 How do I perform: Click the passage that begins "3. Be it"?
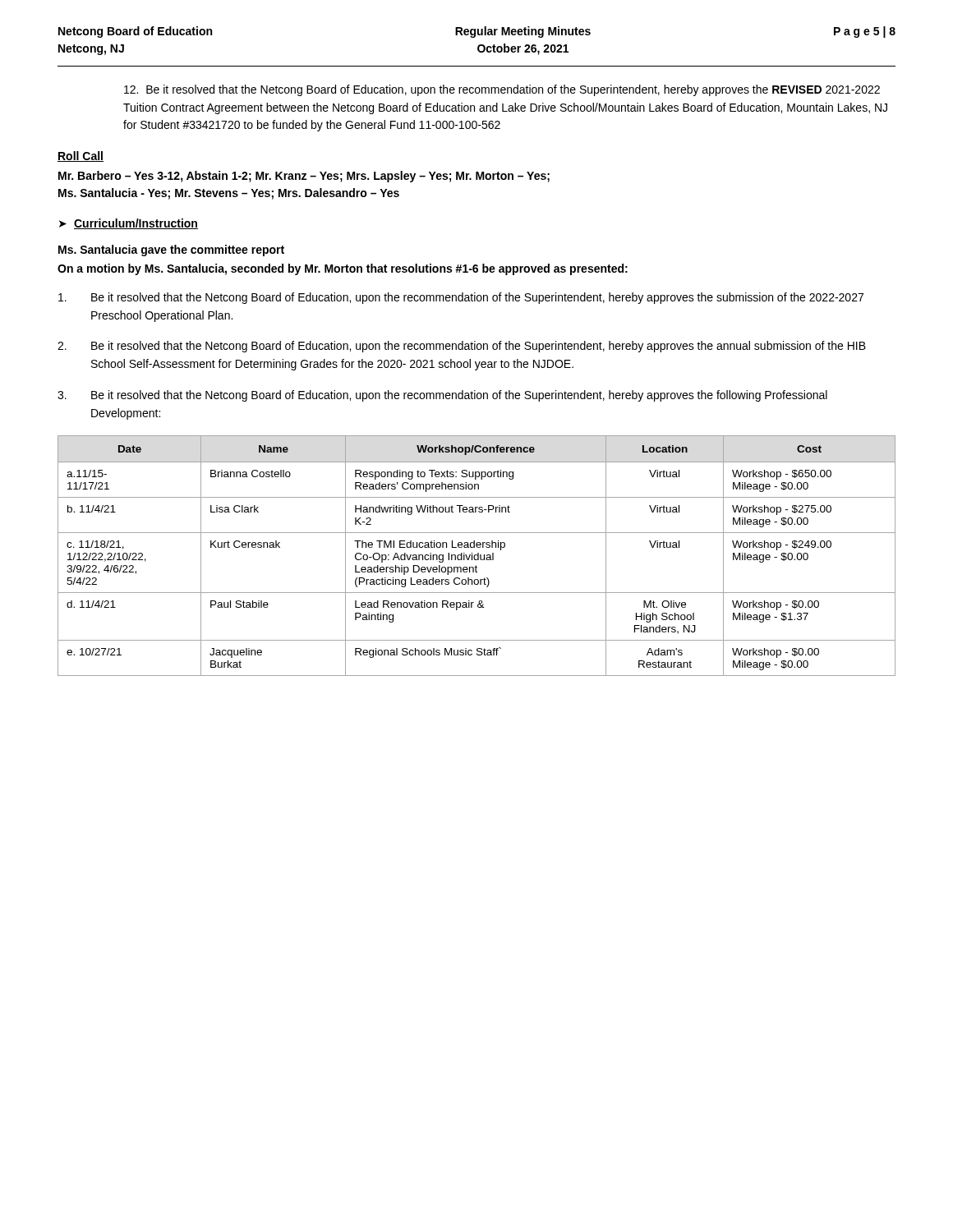point(476,405)
